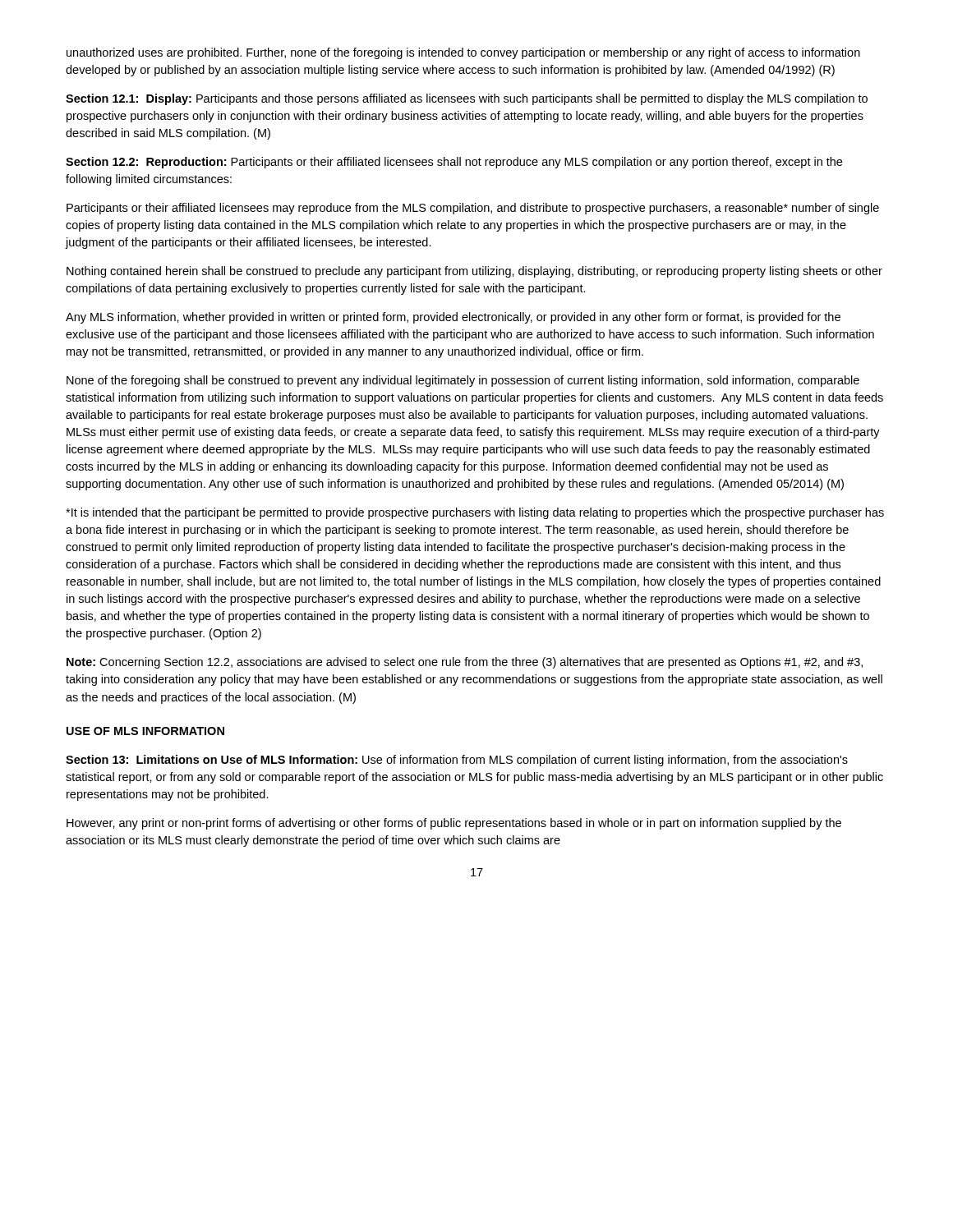Find the block on this page that starts "Nothing contained herein shall be construed"
The width and height of the screenshot is (953, 1232).
point(474,280)
